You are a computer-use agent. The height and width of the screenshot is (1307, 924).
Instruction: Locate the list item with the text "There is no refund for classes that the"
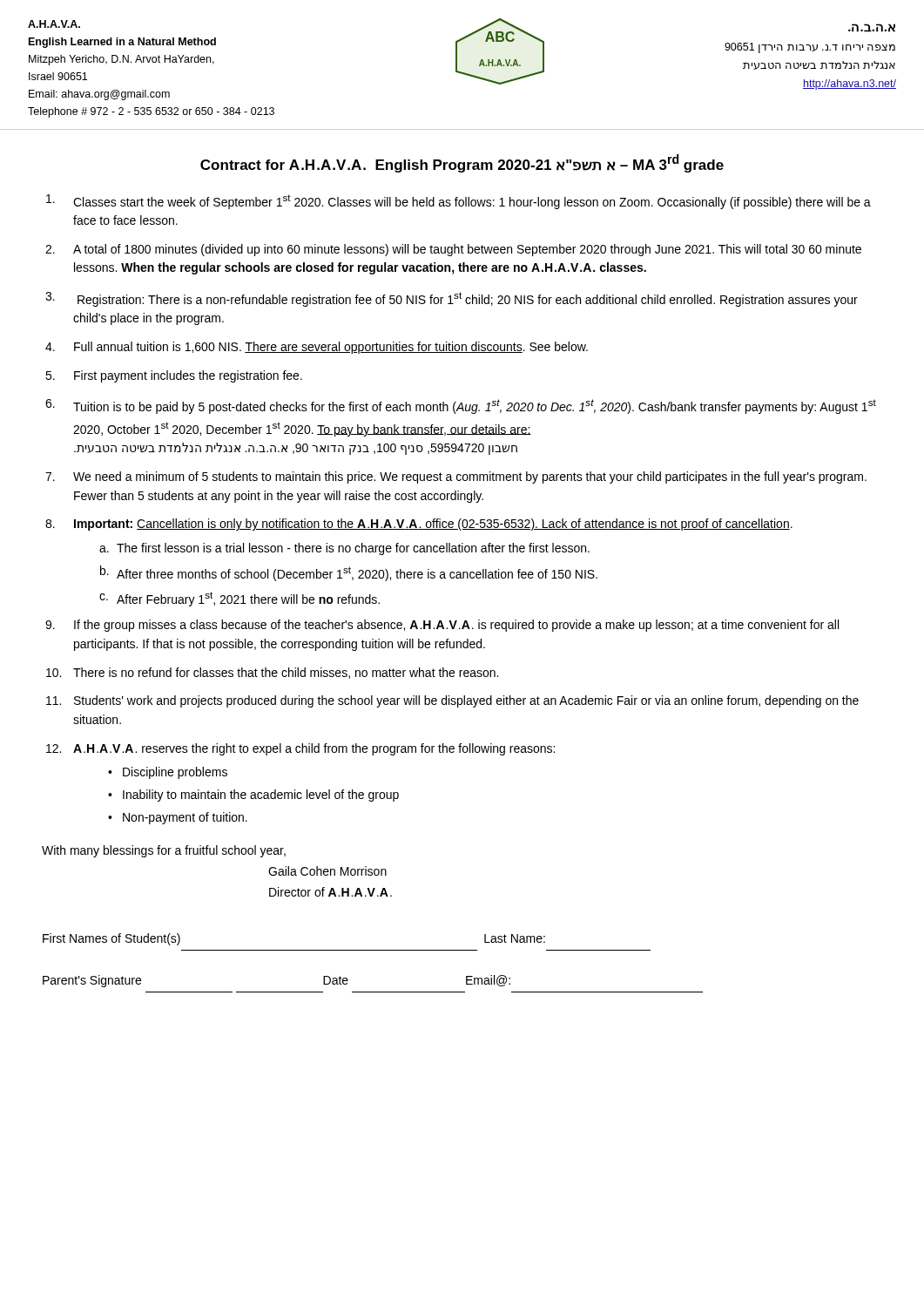point(286,672)
